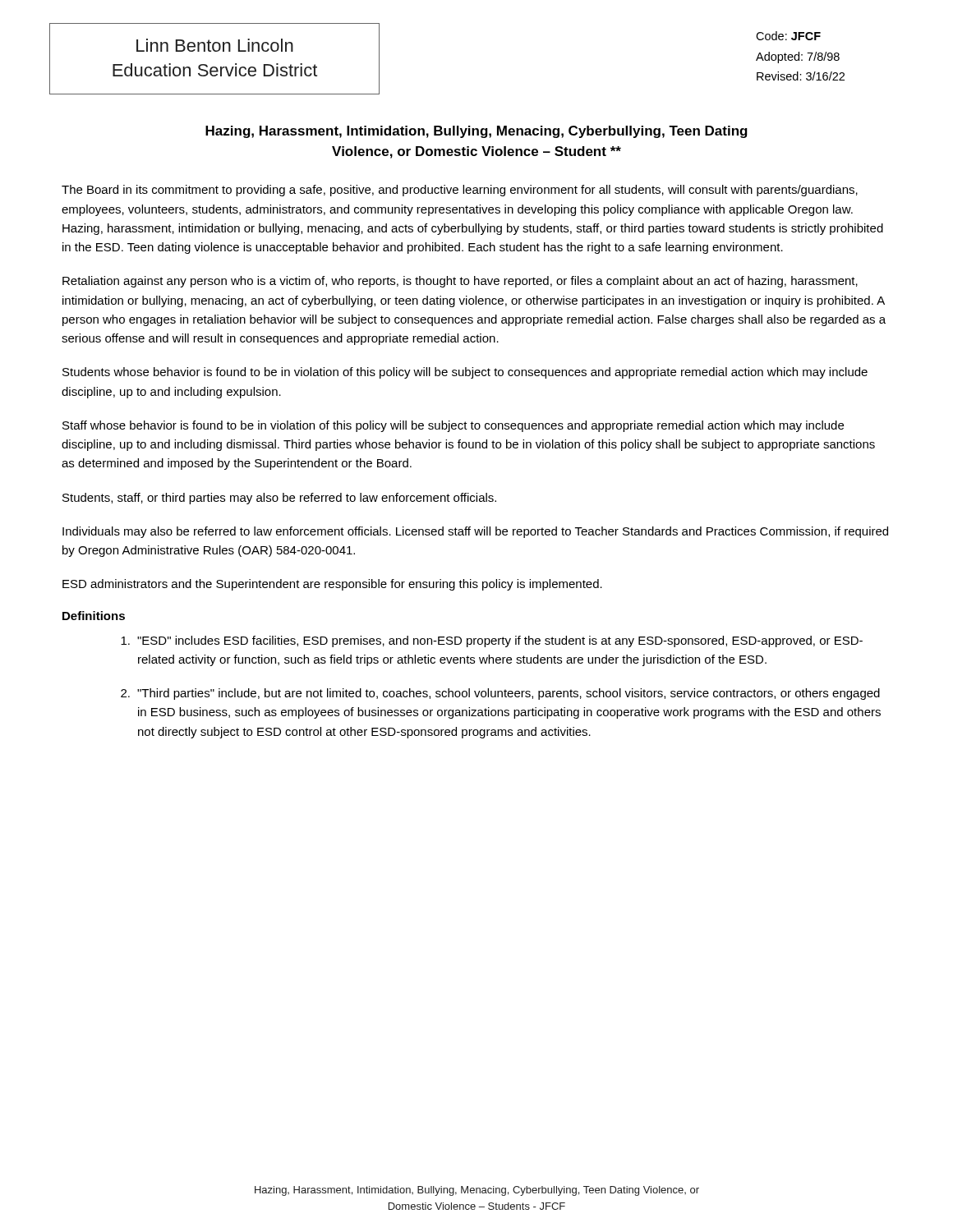Locate the text block that reads "Students whose behavior is found"
This screenshot has width=953, height=1232.
pyautogui.click(x=465, y=381)
